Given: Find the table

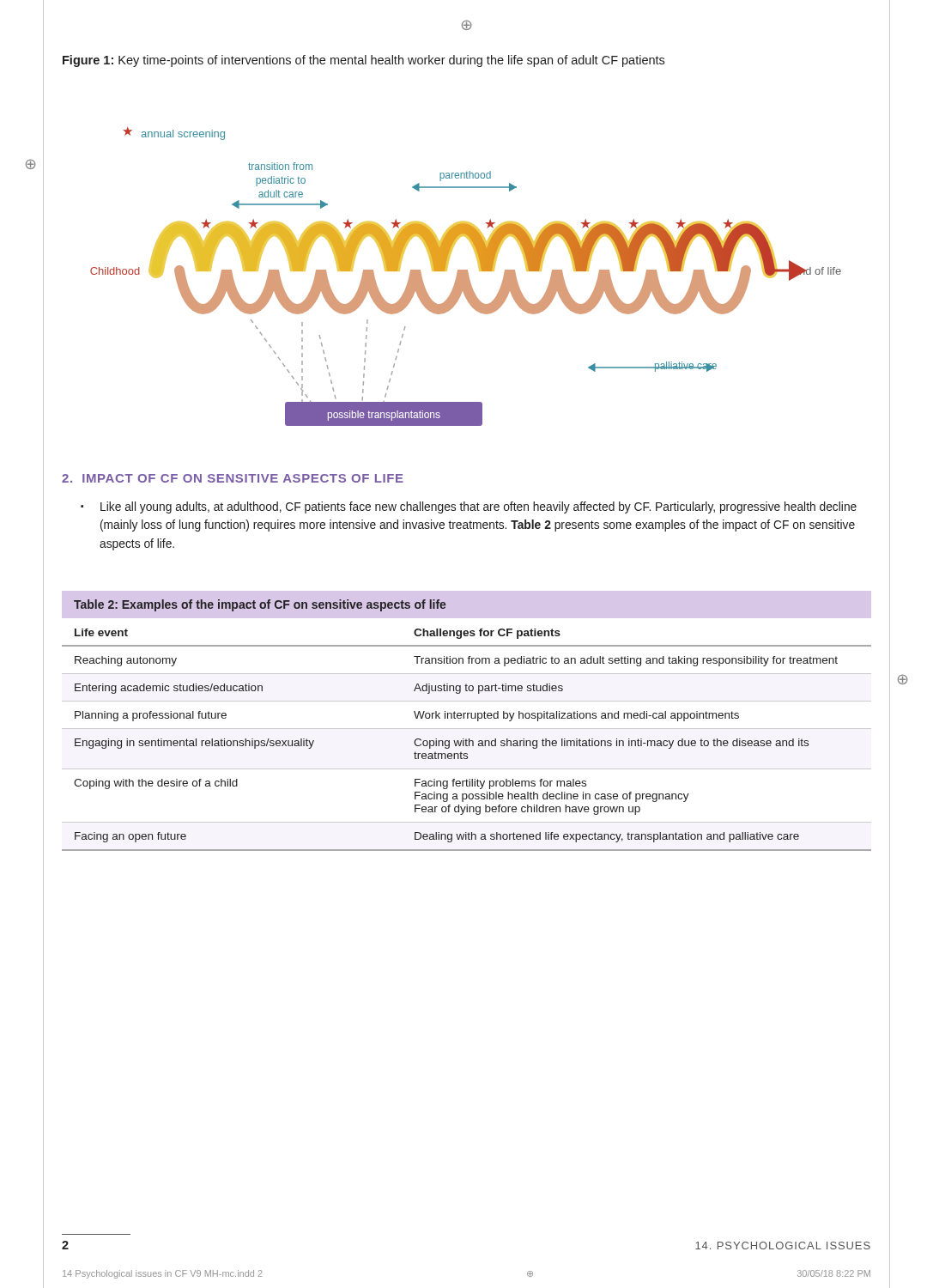Looking at the screenshot, I should (466, 721).
